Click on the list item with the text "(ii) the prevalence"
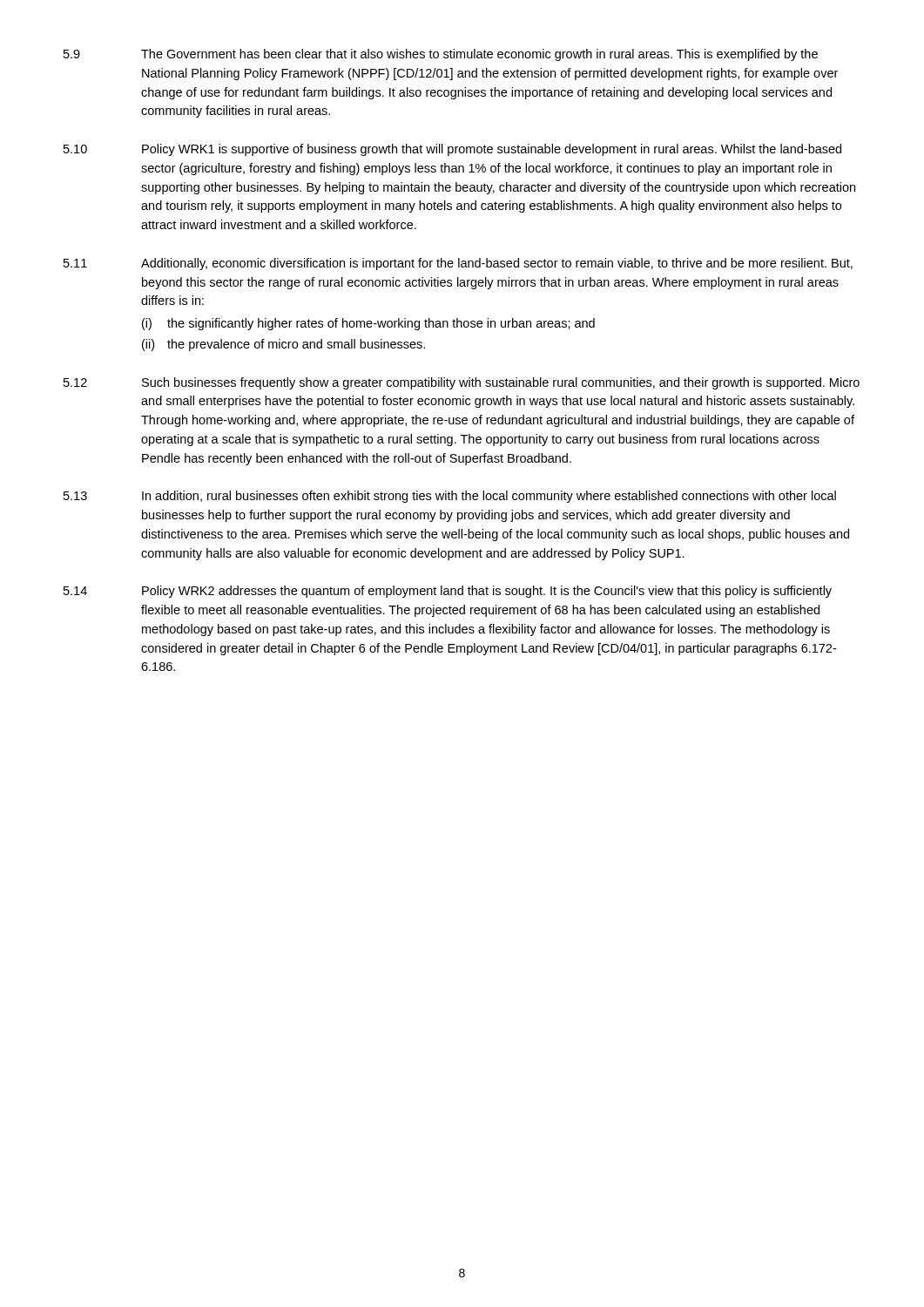 click(283, 345)
